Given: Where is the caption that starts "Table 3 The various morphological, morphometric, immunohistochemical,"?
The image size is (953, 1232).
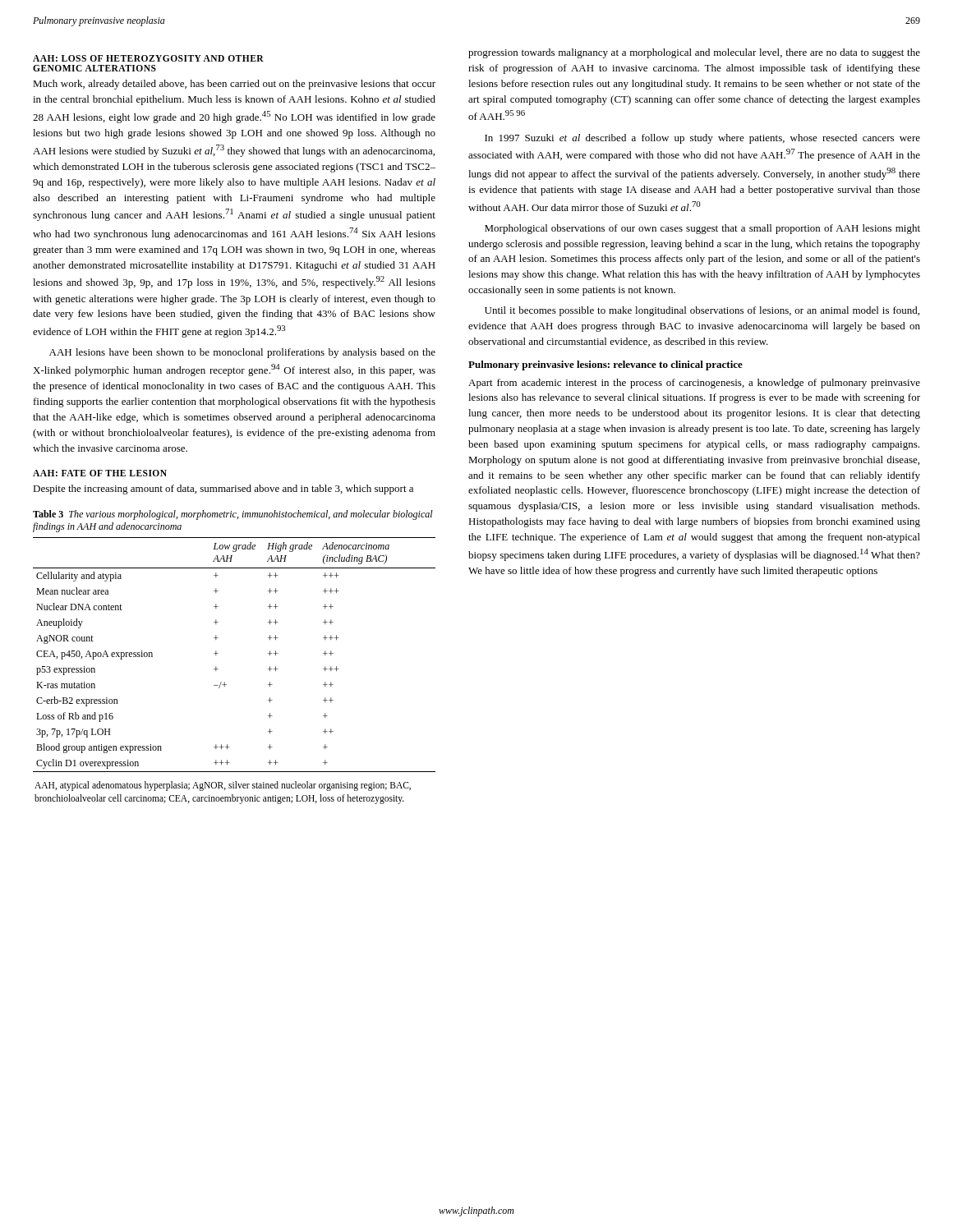Looking at the screenshot, I should tap(233, 520).
